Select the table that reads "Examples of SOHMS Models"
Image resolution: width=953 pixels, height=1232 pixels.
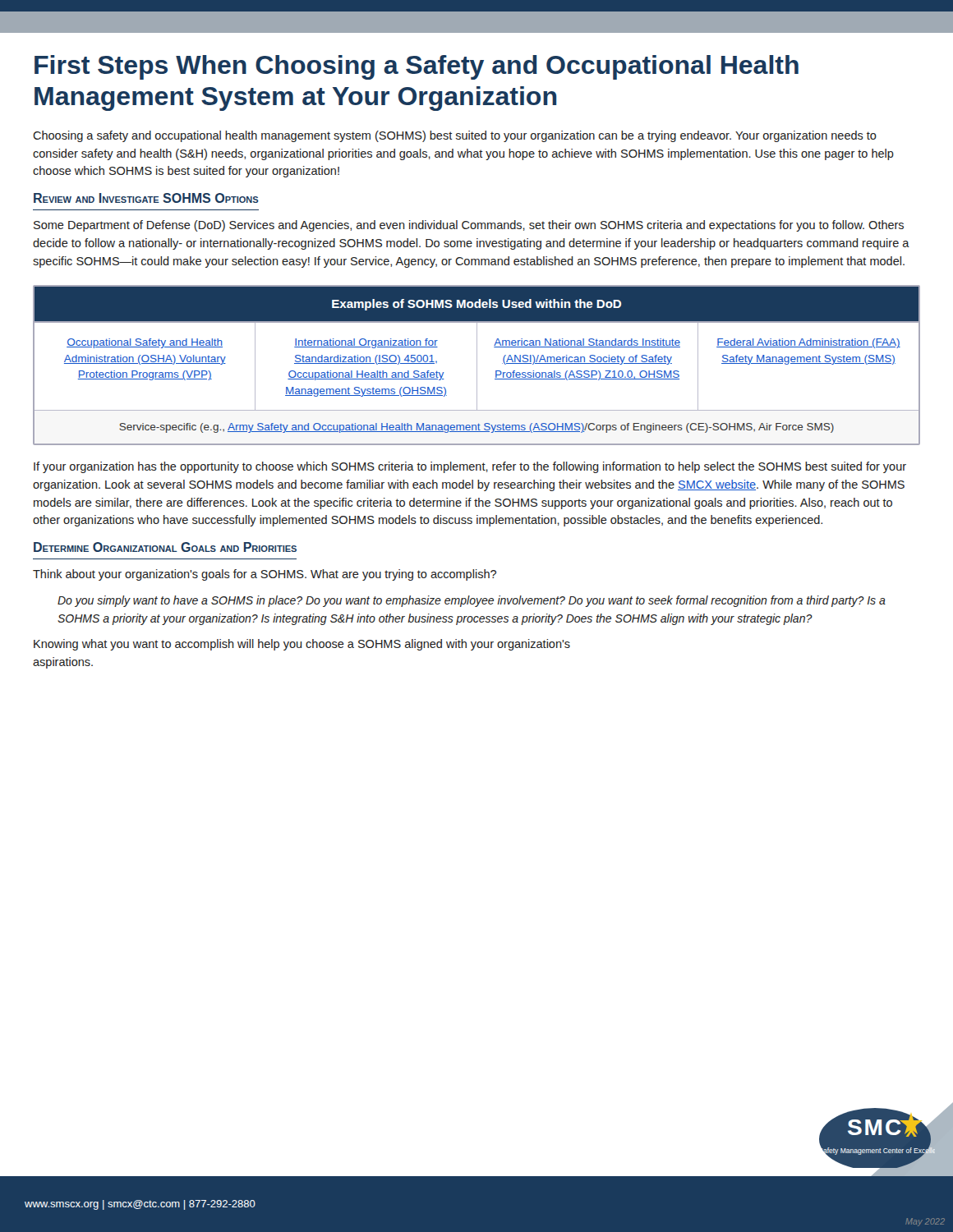(476, 365)
